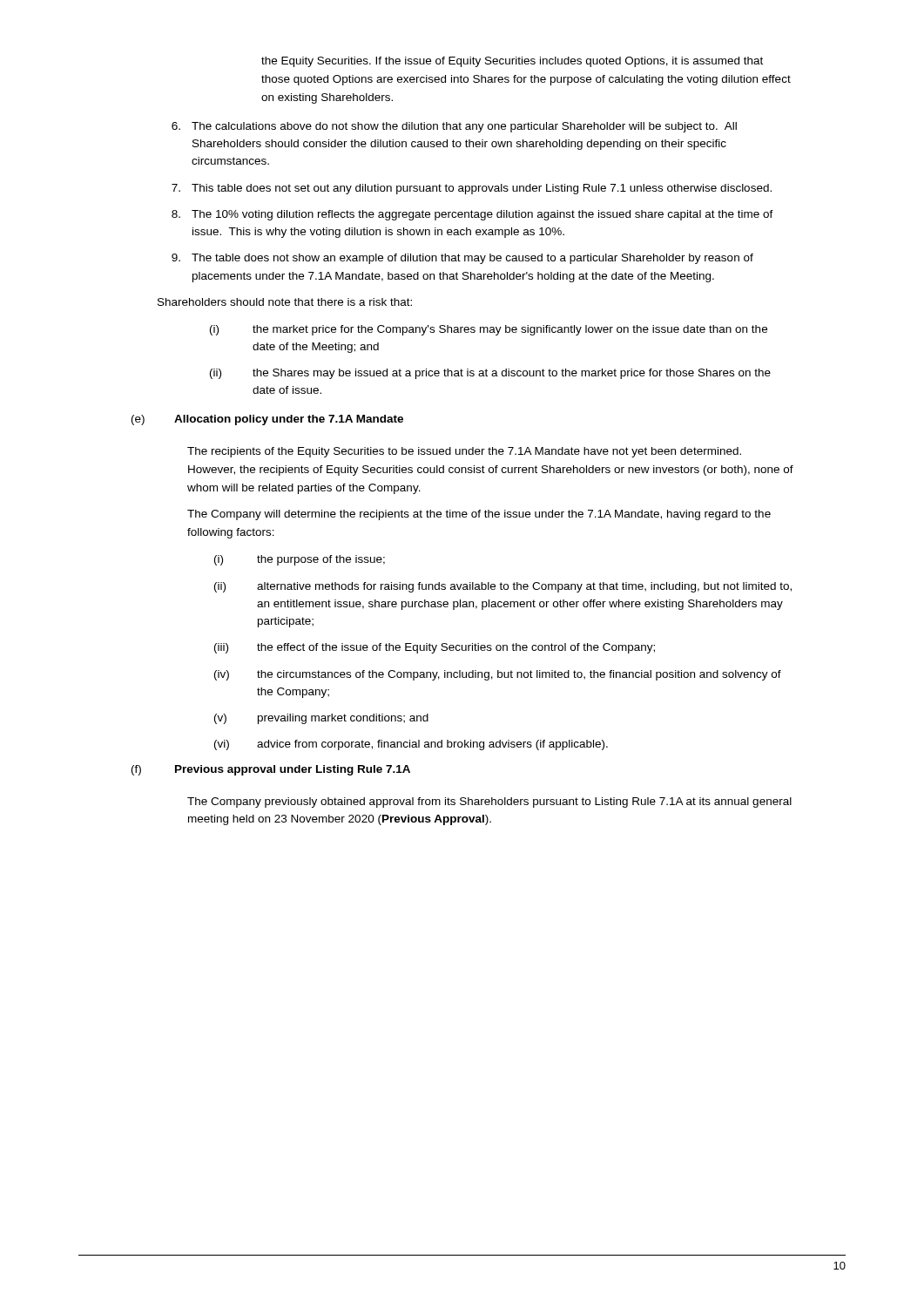Locate the text block containing "The Company previously obtained approval from its Shareholders"
The height and width of the screenshot is (1307, 924).
click(489, 810)
